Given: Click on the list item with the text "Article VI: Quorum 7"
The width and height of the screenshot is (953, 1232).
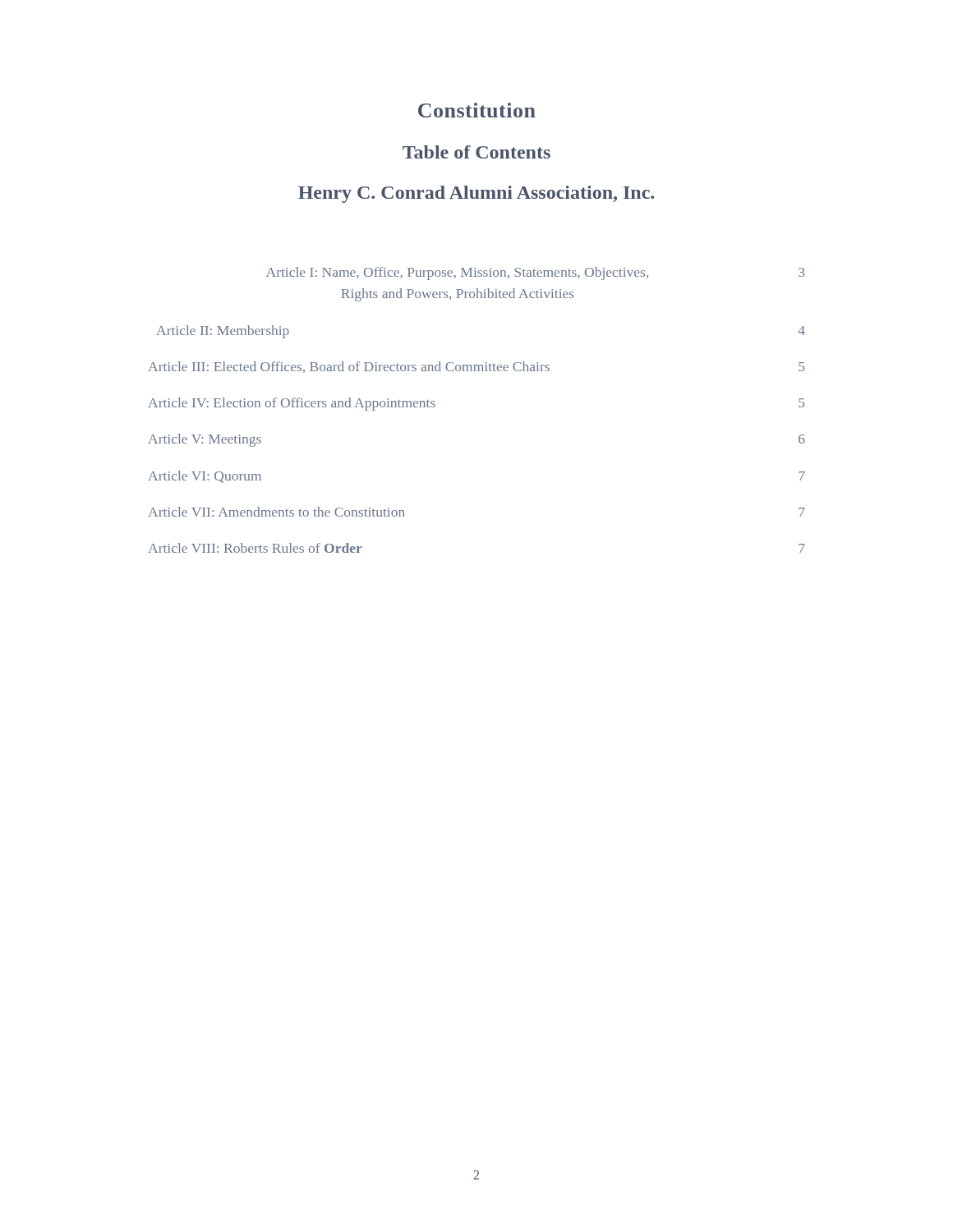Looking at the screenshot, I should pyautogui.click(x=203, y=477).
